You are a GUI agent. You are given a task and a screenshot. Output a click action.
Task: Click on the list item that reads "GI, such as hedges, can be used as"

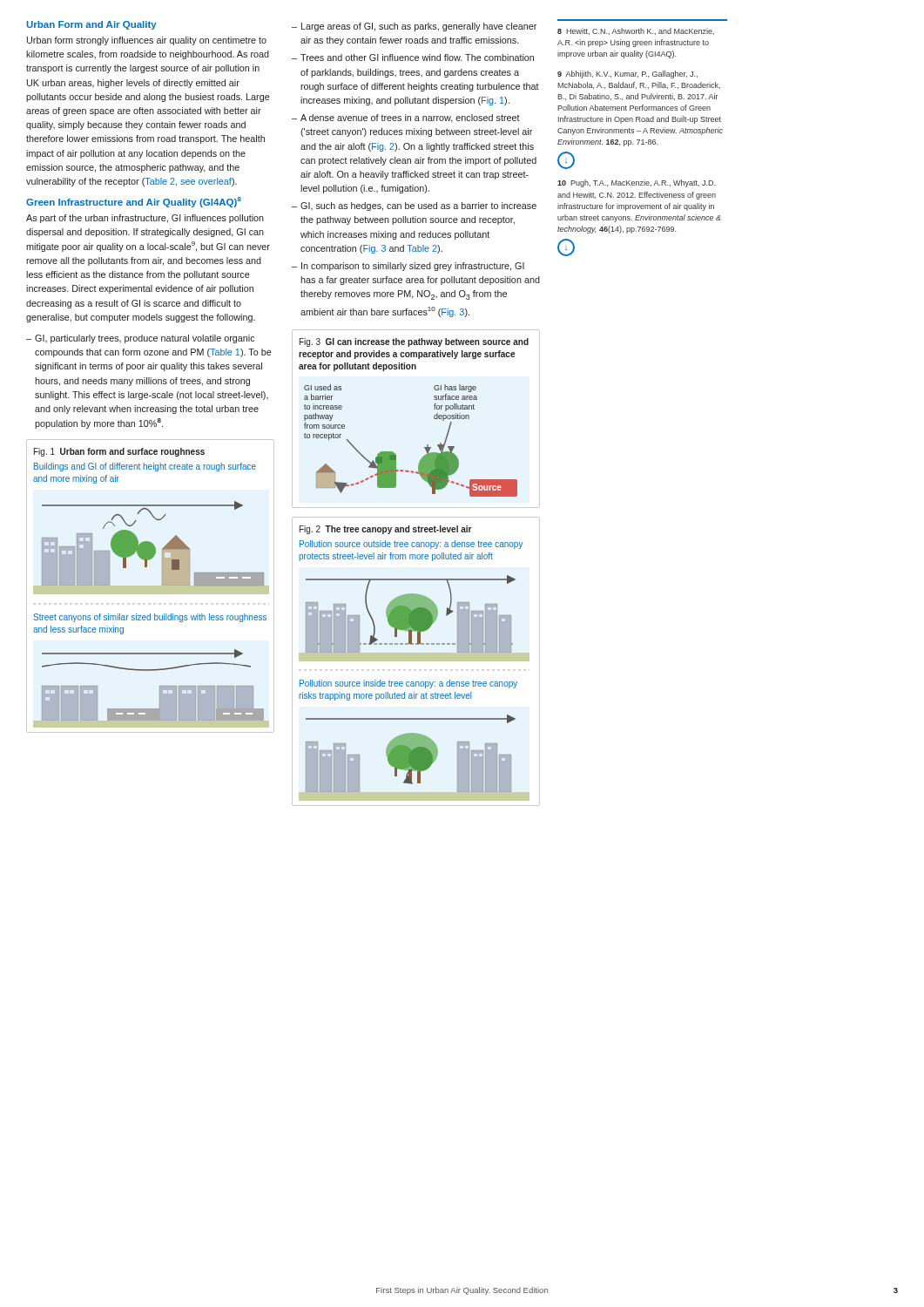click(419, 227)
